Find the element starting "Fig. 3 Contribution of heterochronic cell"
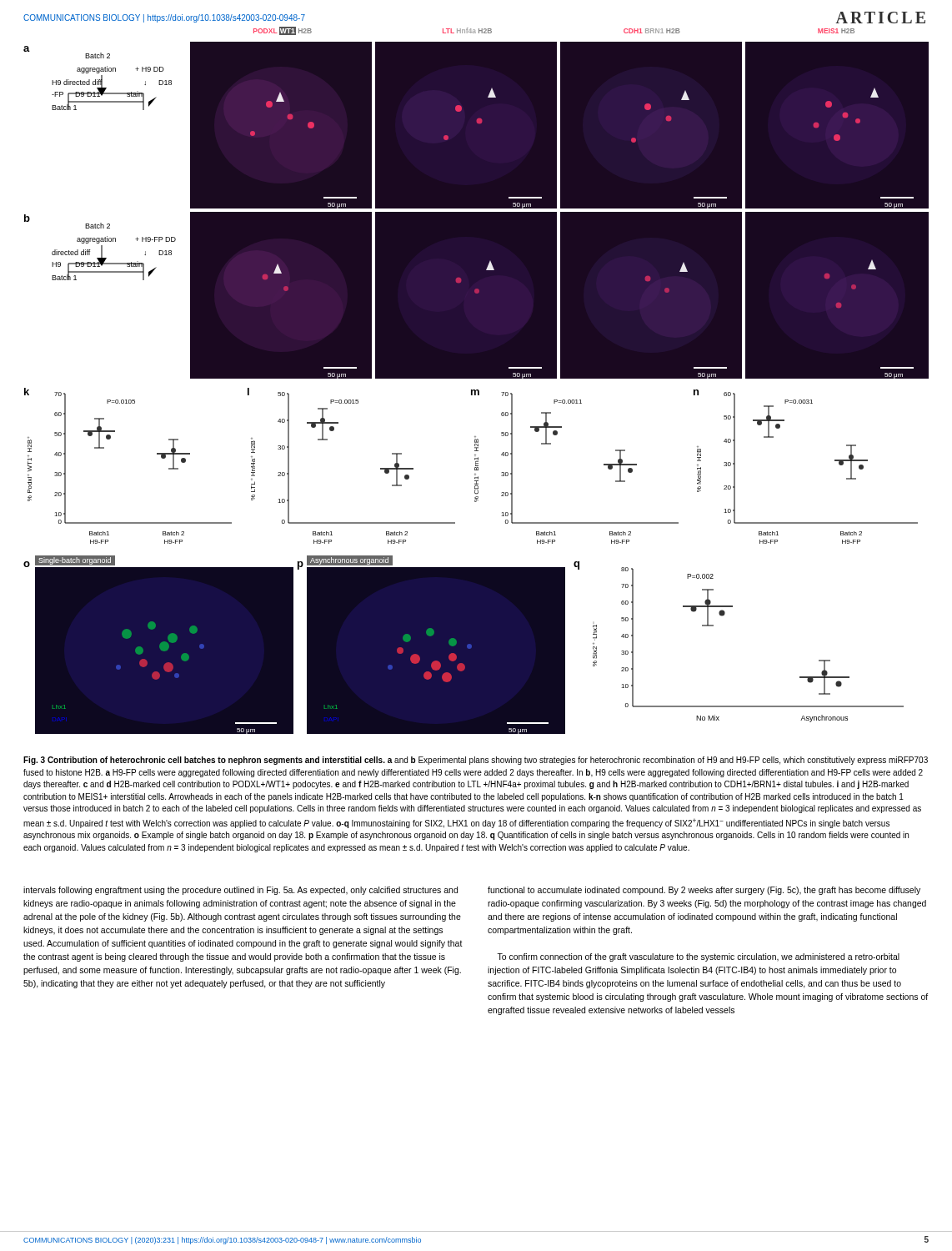The image size is (952, 1251). [476, 804]
